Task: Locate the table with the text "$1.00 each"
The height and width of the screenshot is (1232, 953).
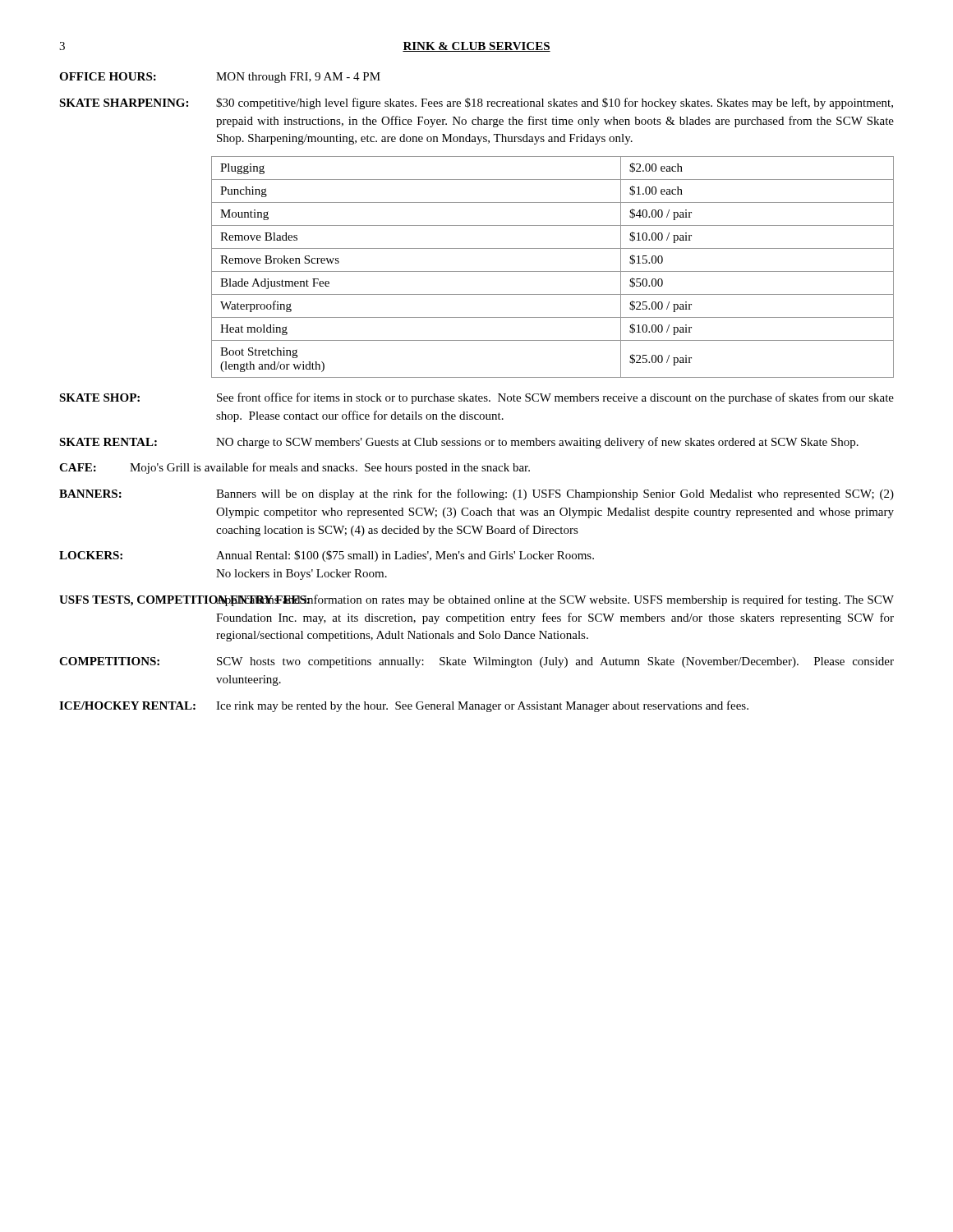Action: point(476,267)
